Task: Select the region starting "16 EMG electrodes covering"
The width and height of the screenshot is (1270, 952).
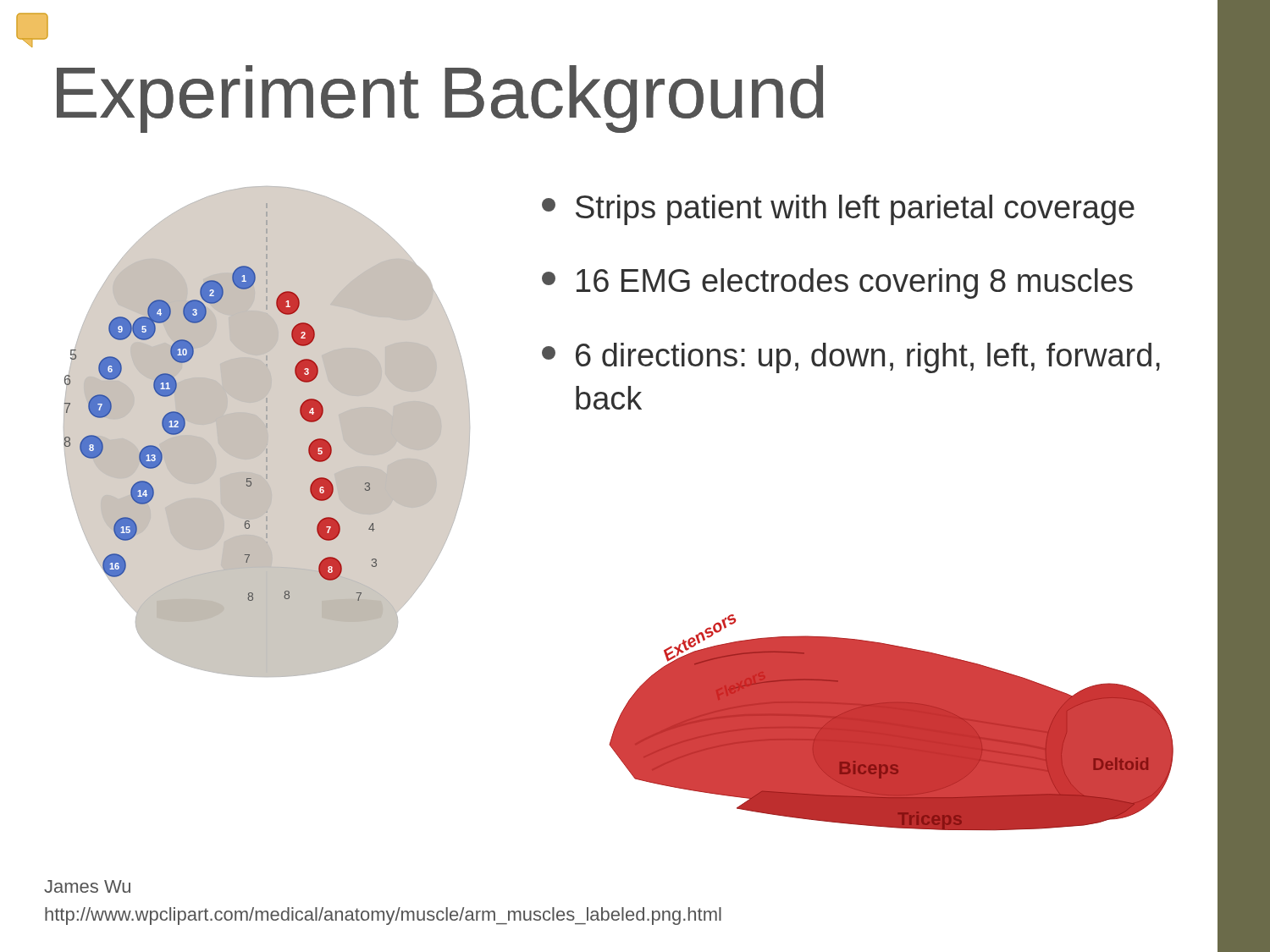Action: pyautogui.click(x=838, y=282)
